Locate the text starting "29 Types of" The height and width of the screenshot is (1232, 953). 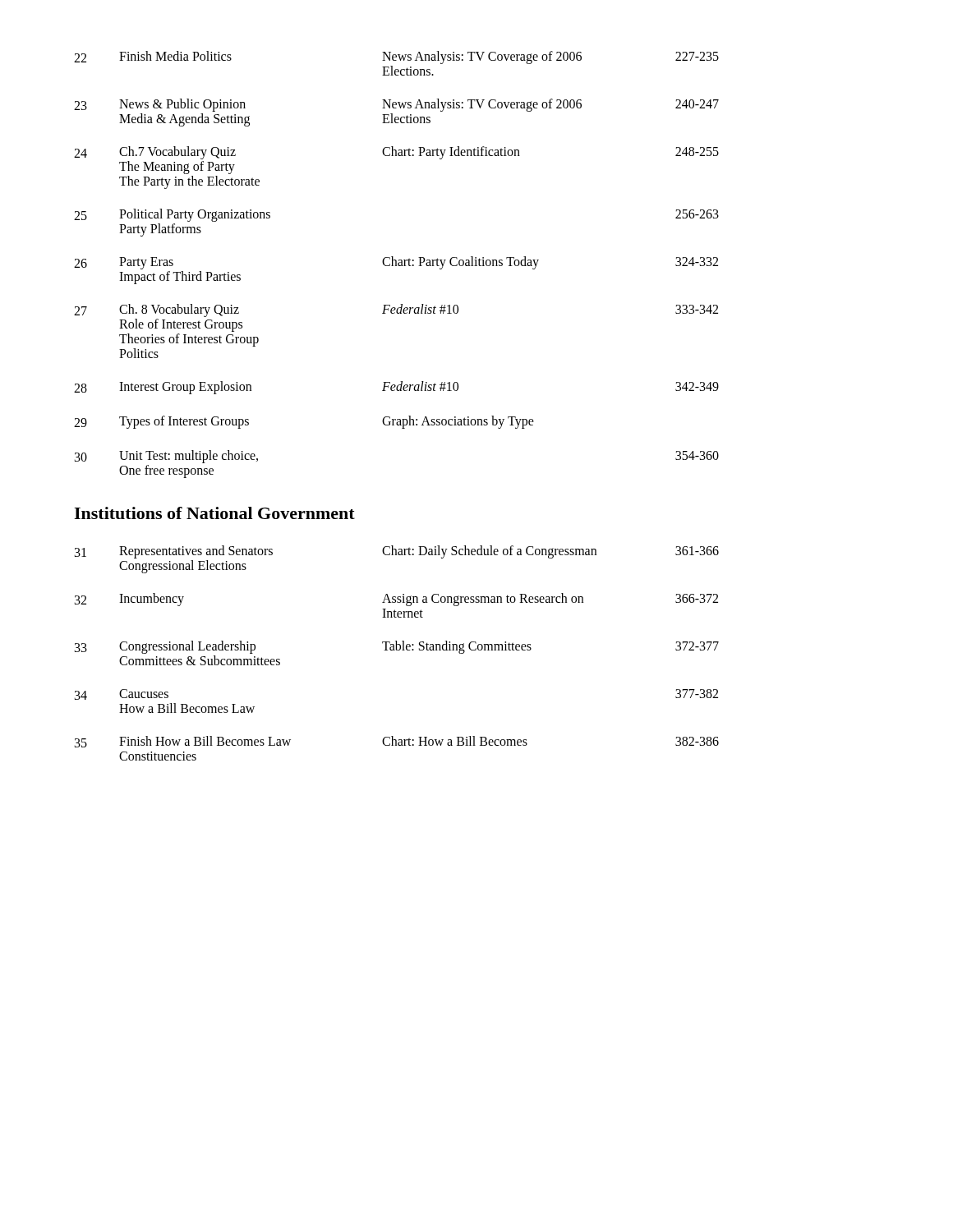188,422
